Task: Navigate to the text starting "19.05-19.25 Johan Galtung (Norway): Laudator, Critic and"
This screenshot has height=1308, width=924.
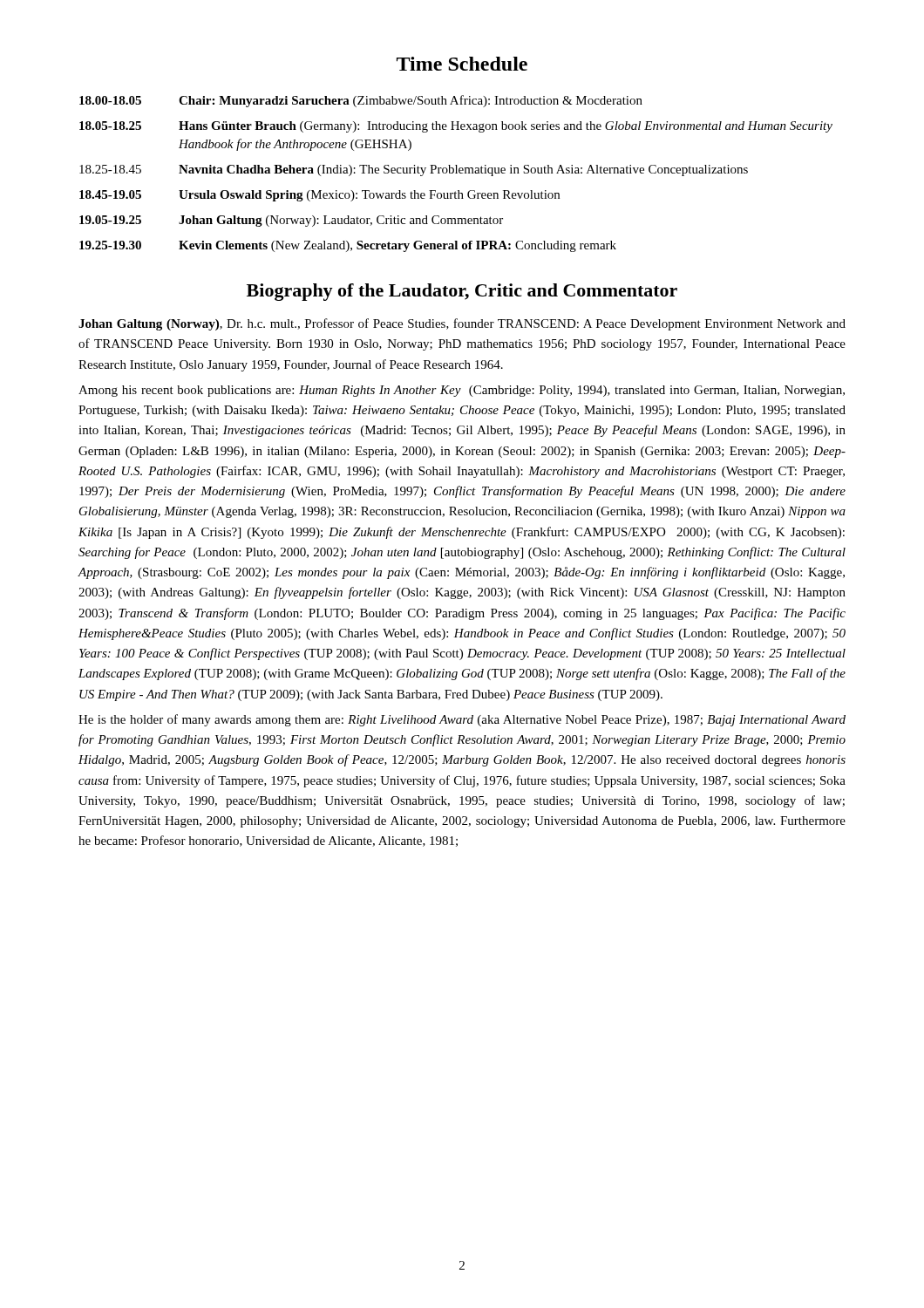Action: coord(462,220)
